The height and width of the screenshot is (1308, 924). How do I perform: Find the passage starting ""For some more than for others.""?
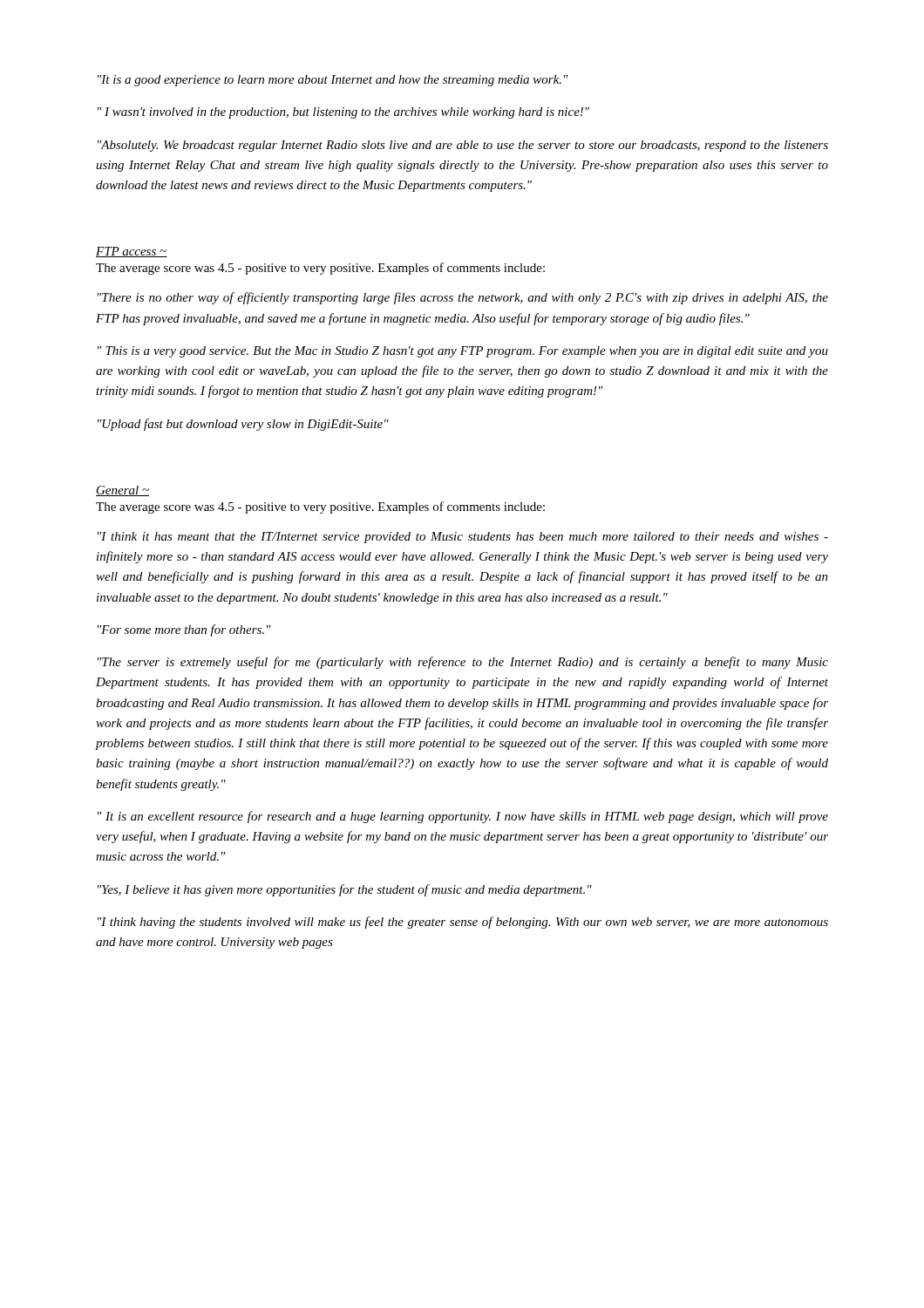coord(183,629)
